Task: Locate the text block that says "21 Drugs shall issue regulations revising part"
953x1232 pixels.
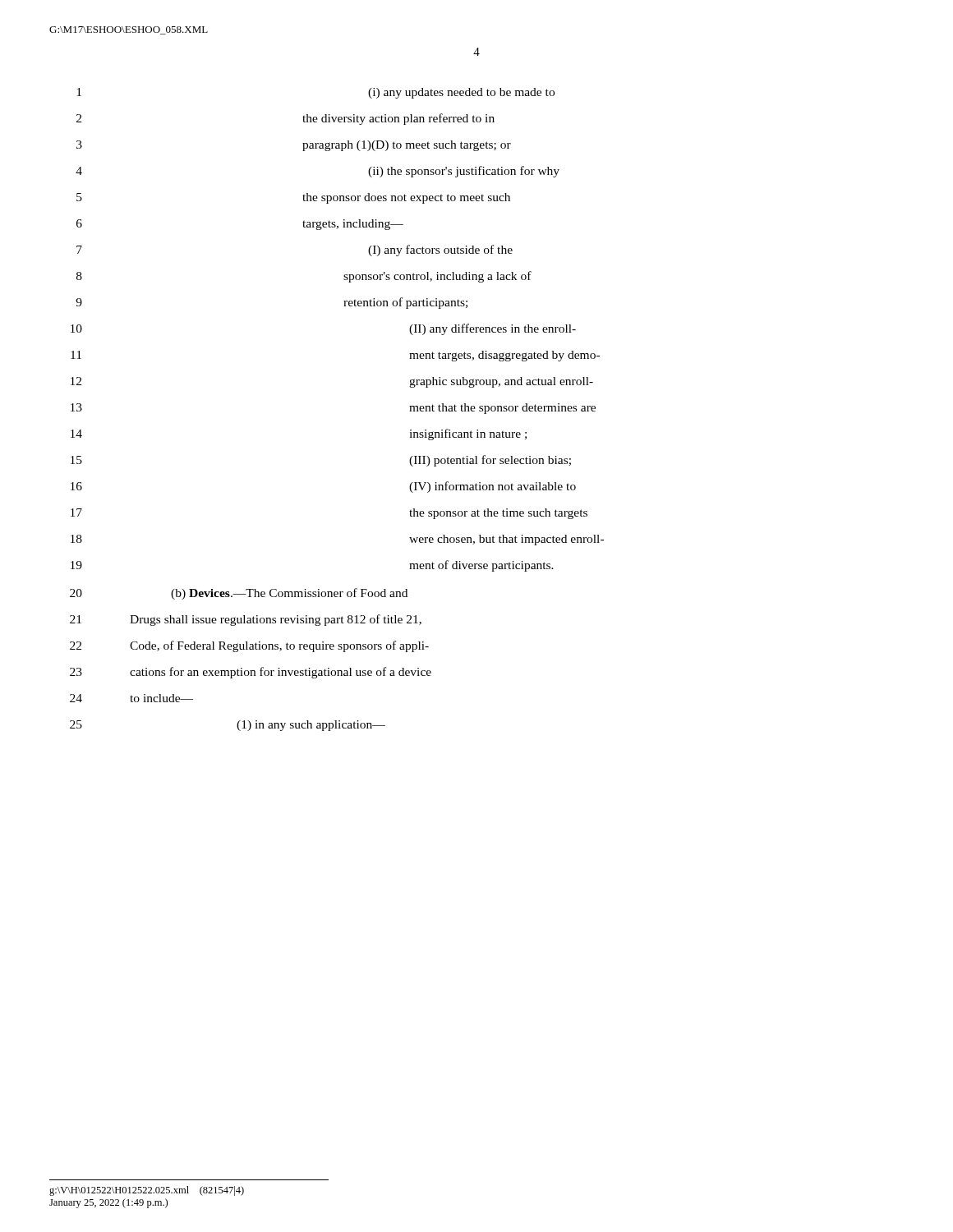Action: 246,620
